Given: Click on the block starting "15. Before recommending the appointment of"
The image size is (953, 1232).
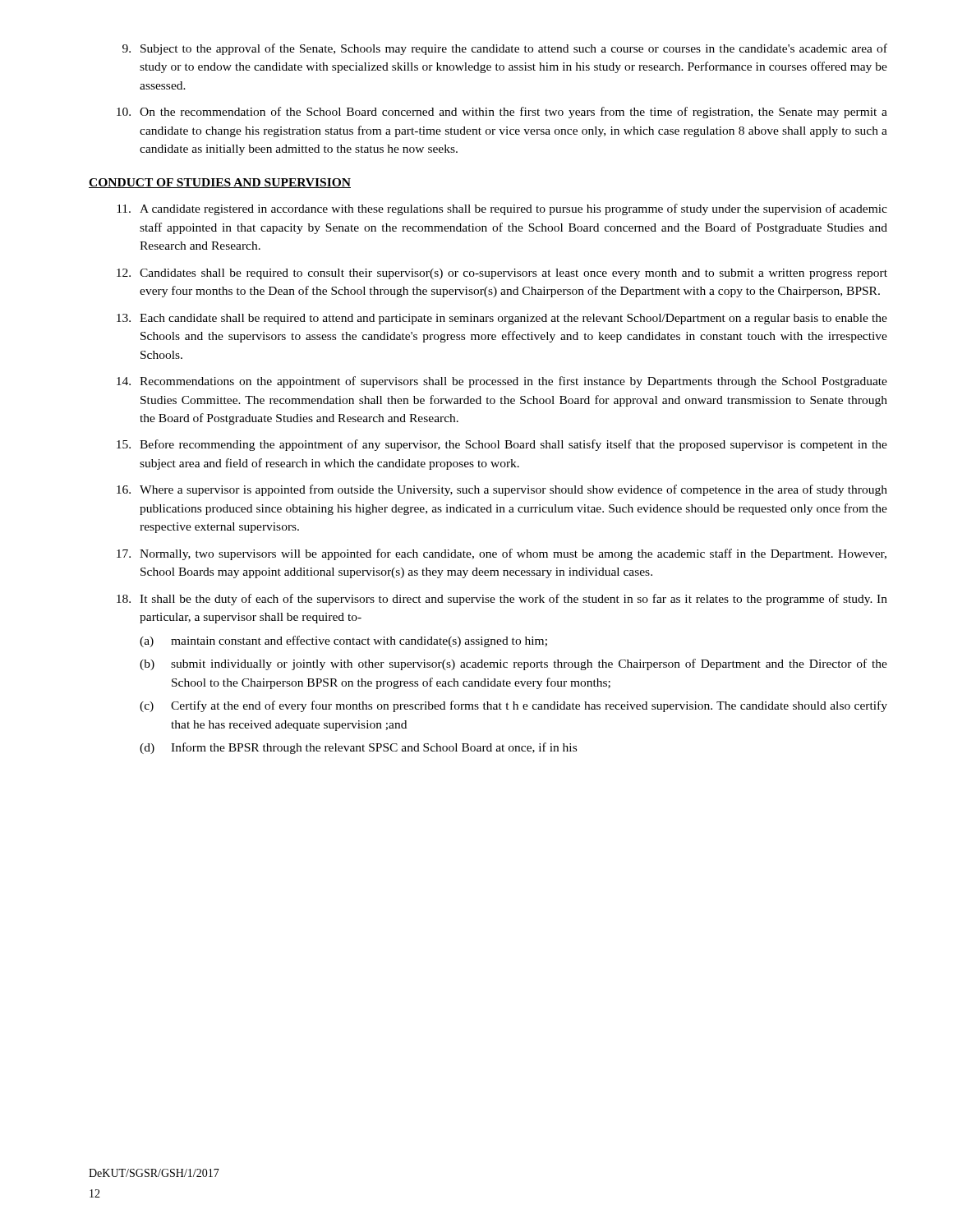Looking at the screenshot, I should [488, 454].
